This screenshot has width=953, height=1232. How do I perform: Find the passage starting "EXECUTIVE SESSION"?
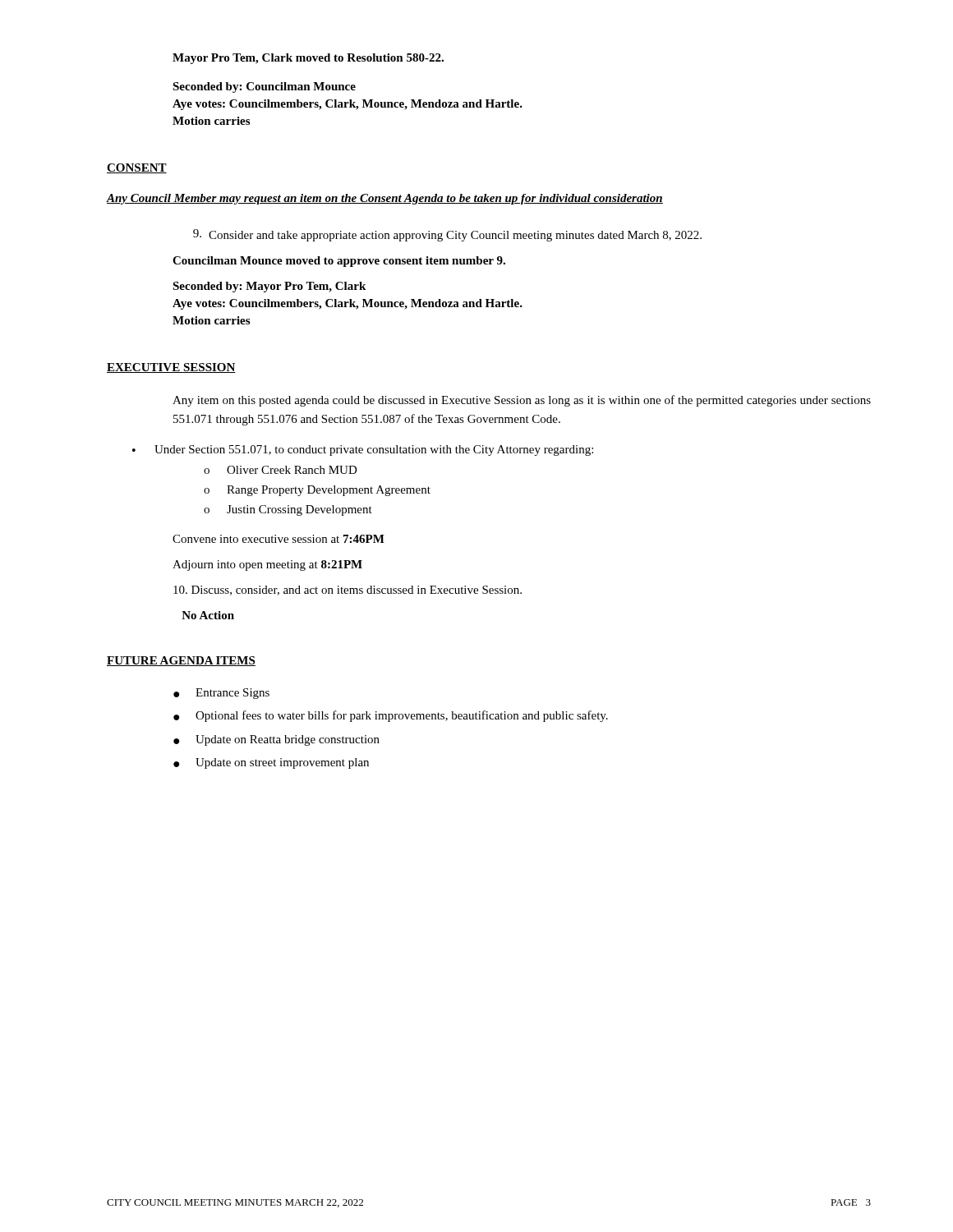tap(171, 368)
